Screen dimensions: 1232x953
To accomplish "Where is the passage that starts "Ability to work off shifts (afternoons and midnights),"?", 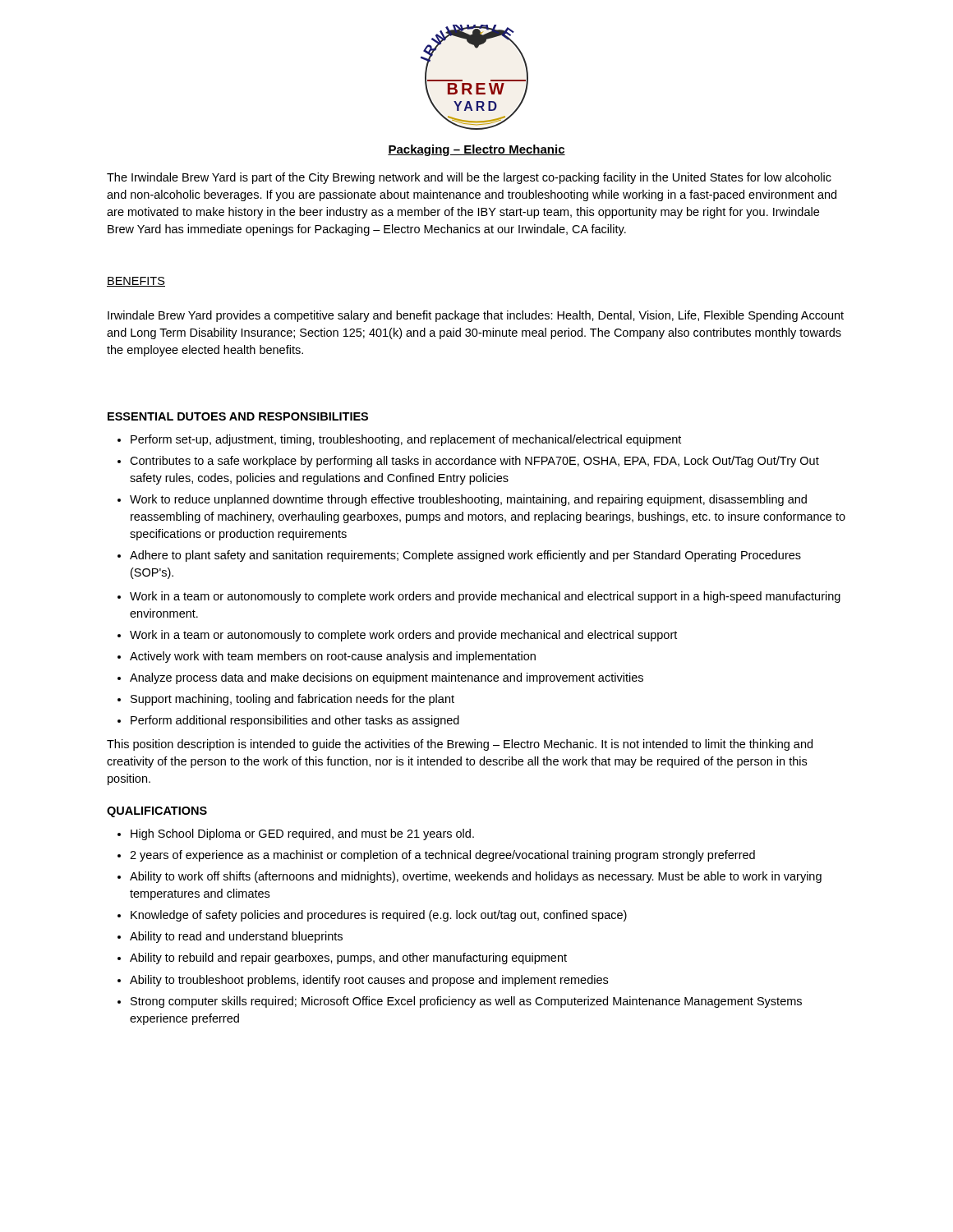I will point(476,885).
